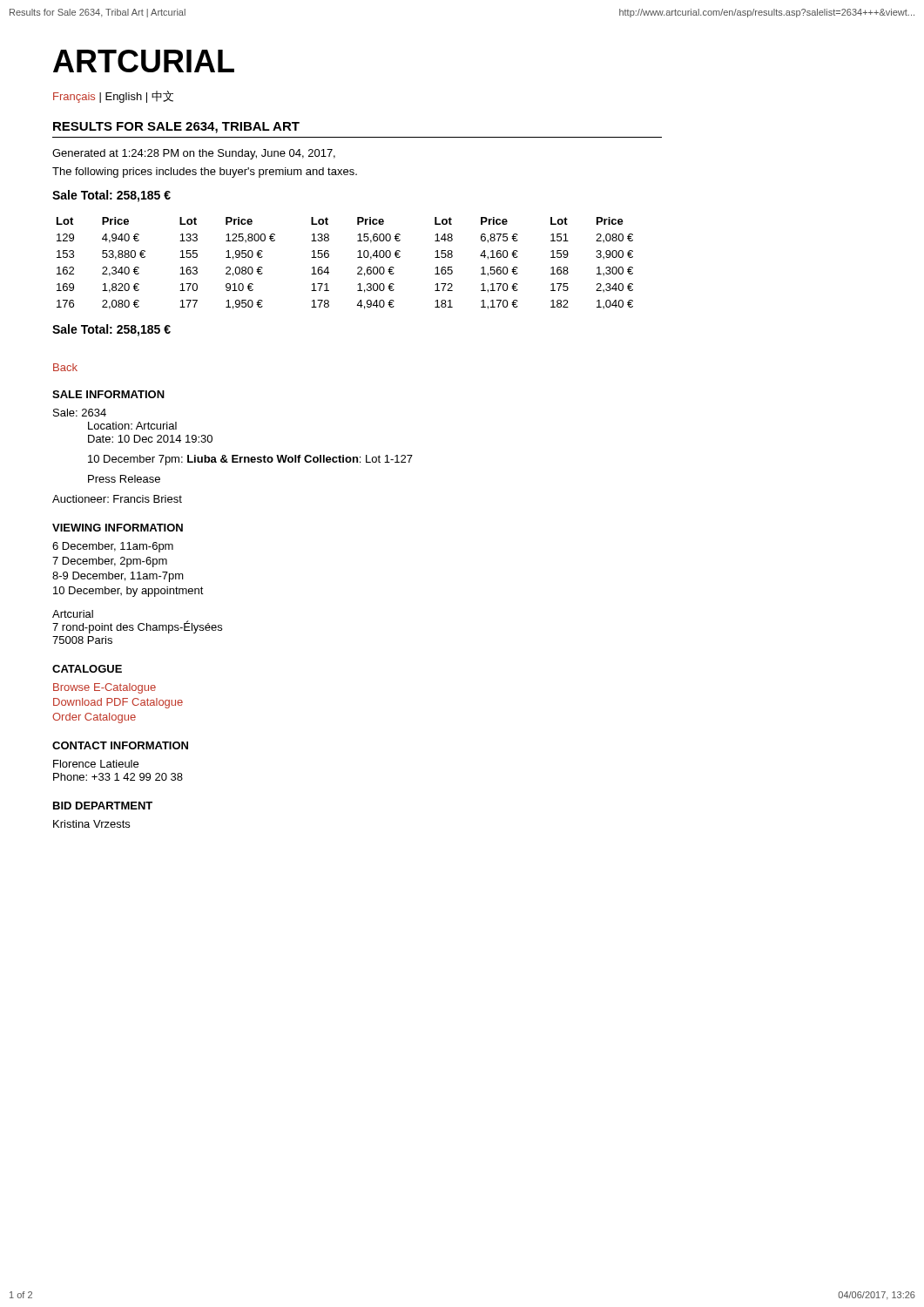
Task: Select the section header with the text "VIEWING INFORMATION"
Action: click(118, 528)
